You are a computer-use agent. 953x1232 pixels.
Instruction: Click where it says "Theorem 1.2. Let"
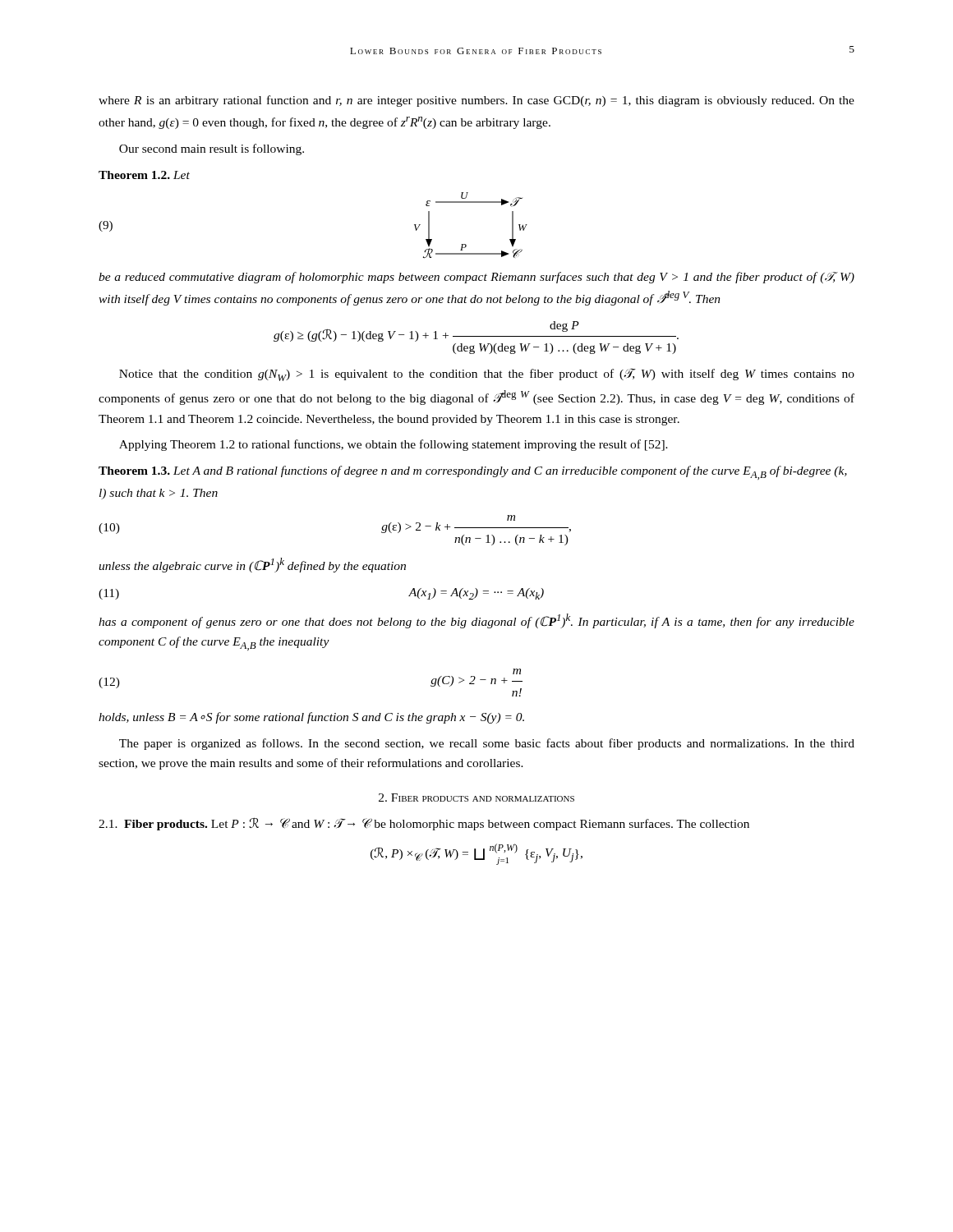pyautogui.click(x=144, y=174)
